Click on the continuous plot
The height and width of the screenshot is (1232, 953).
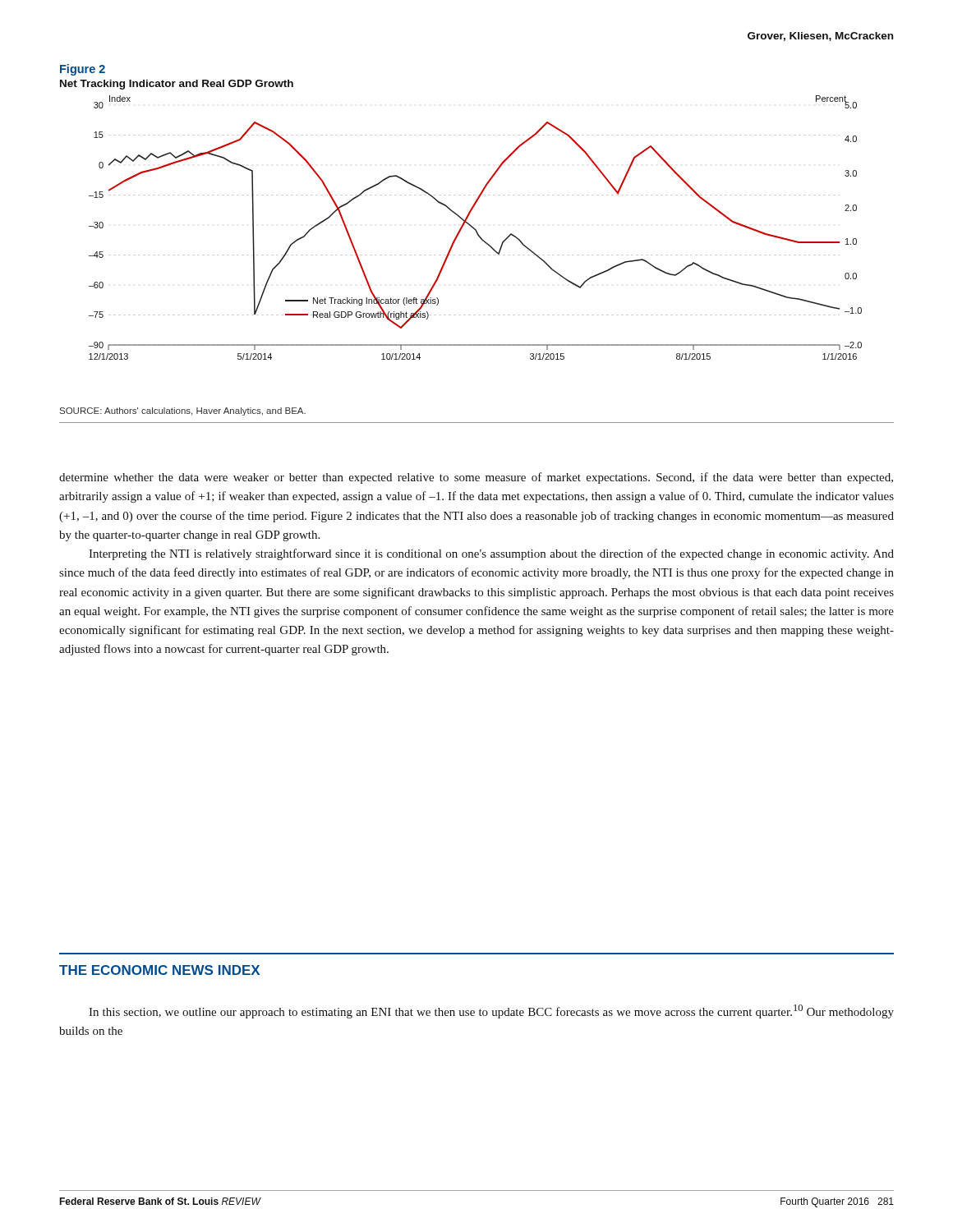coord(476,257)
